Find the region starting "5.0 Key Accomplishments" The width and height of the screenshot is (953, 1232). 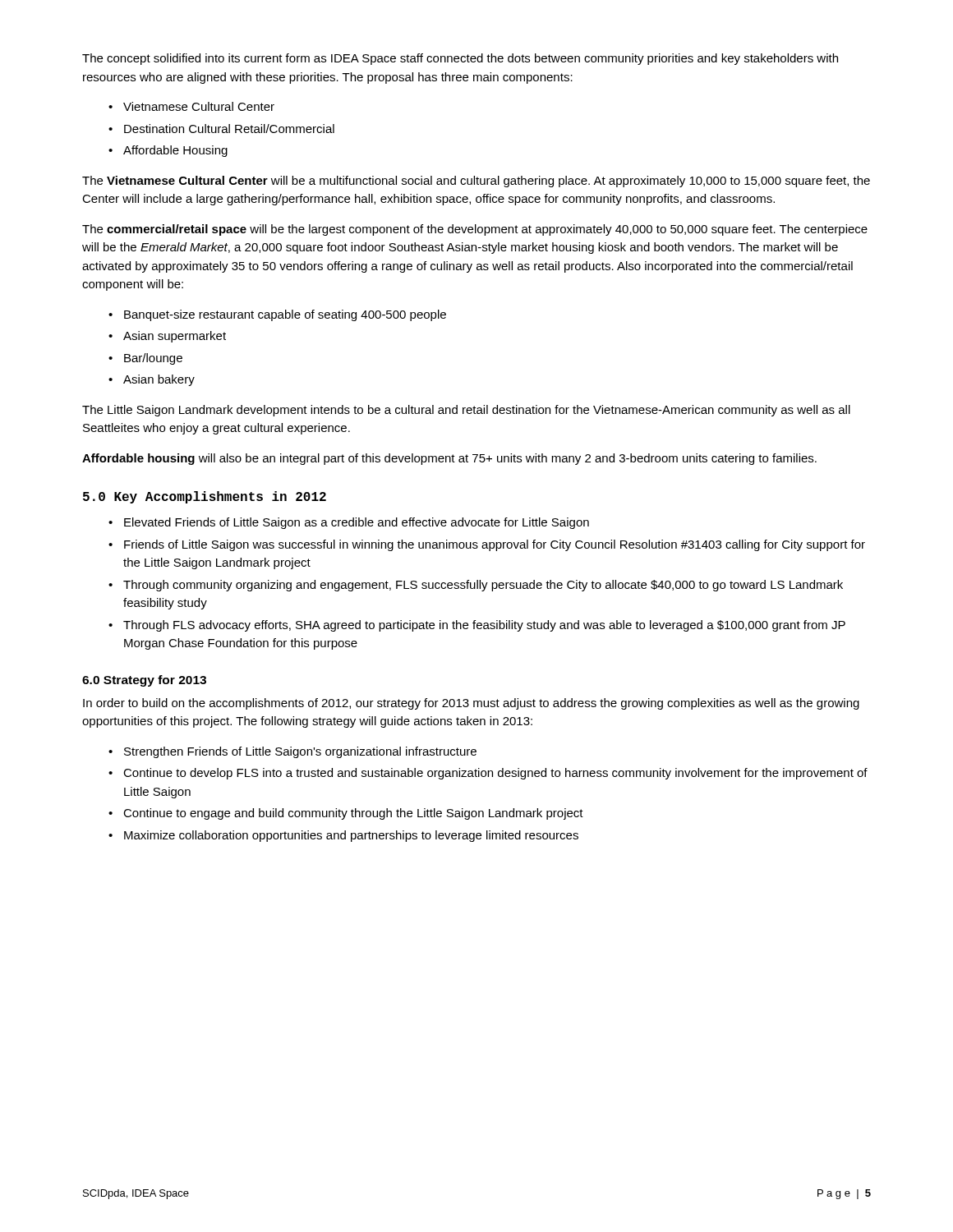click(204, 498)
